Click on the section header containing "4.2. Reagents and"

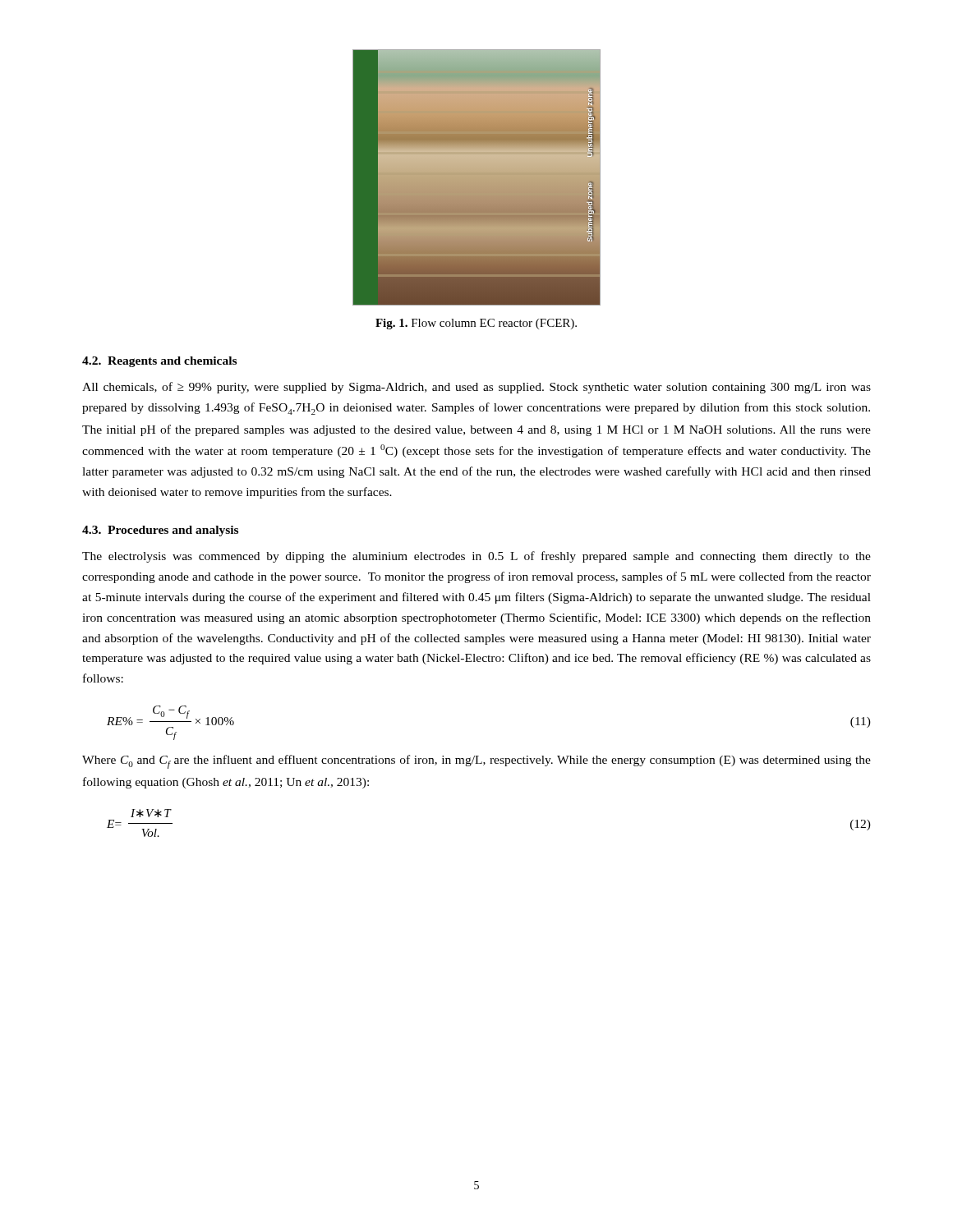[x=160, y=360]
